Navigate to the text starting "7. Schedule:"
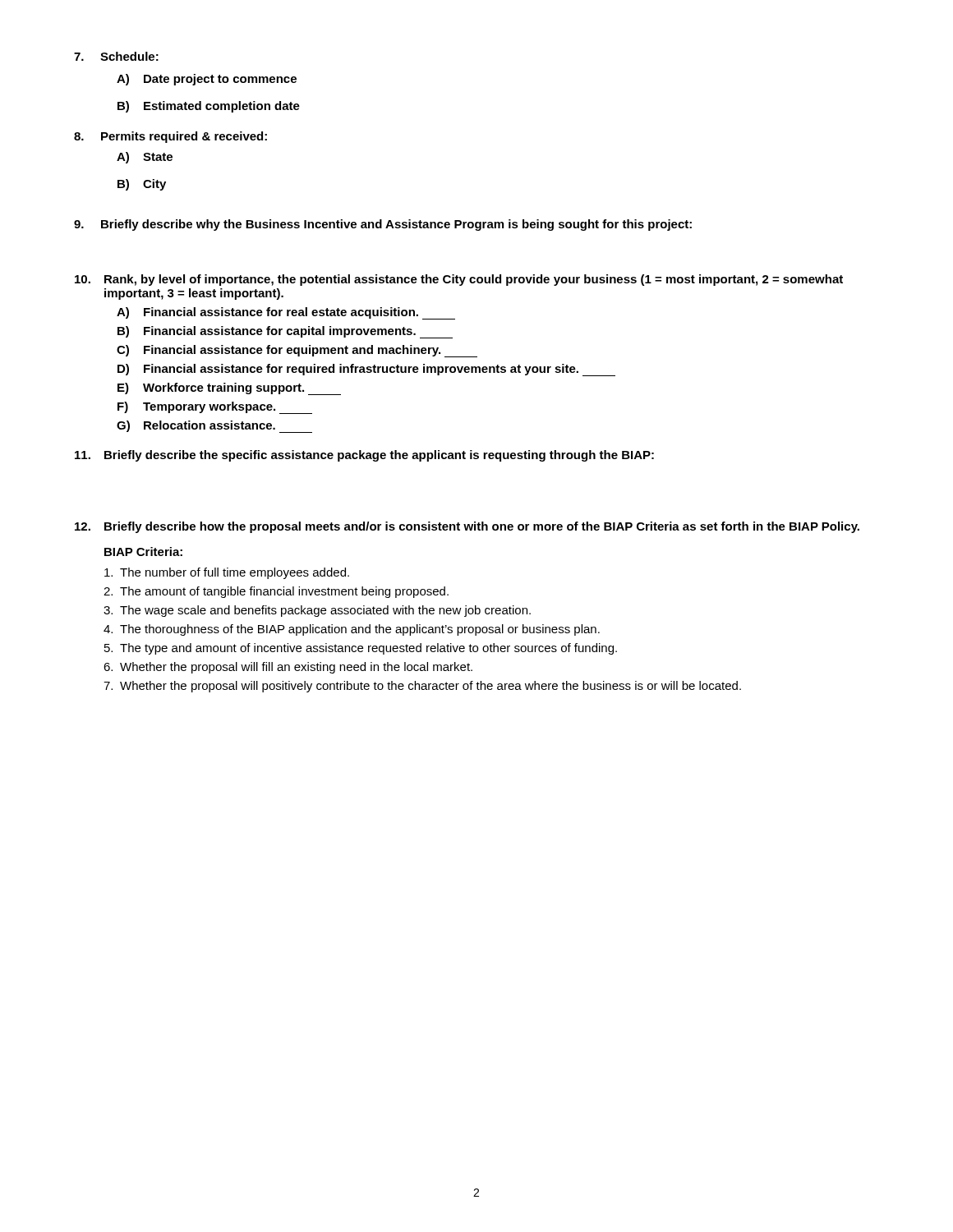The height and width of the screenshot is (1232, 953). click(117, 56)
